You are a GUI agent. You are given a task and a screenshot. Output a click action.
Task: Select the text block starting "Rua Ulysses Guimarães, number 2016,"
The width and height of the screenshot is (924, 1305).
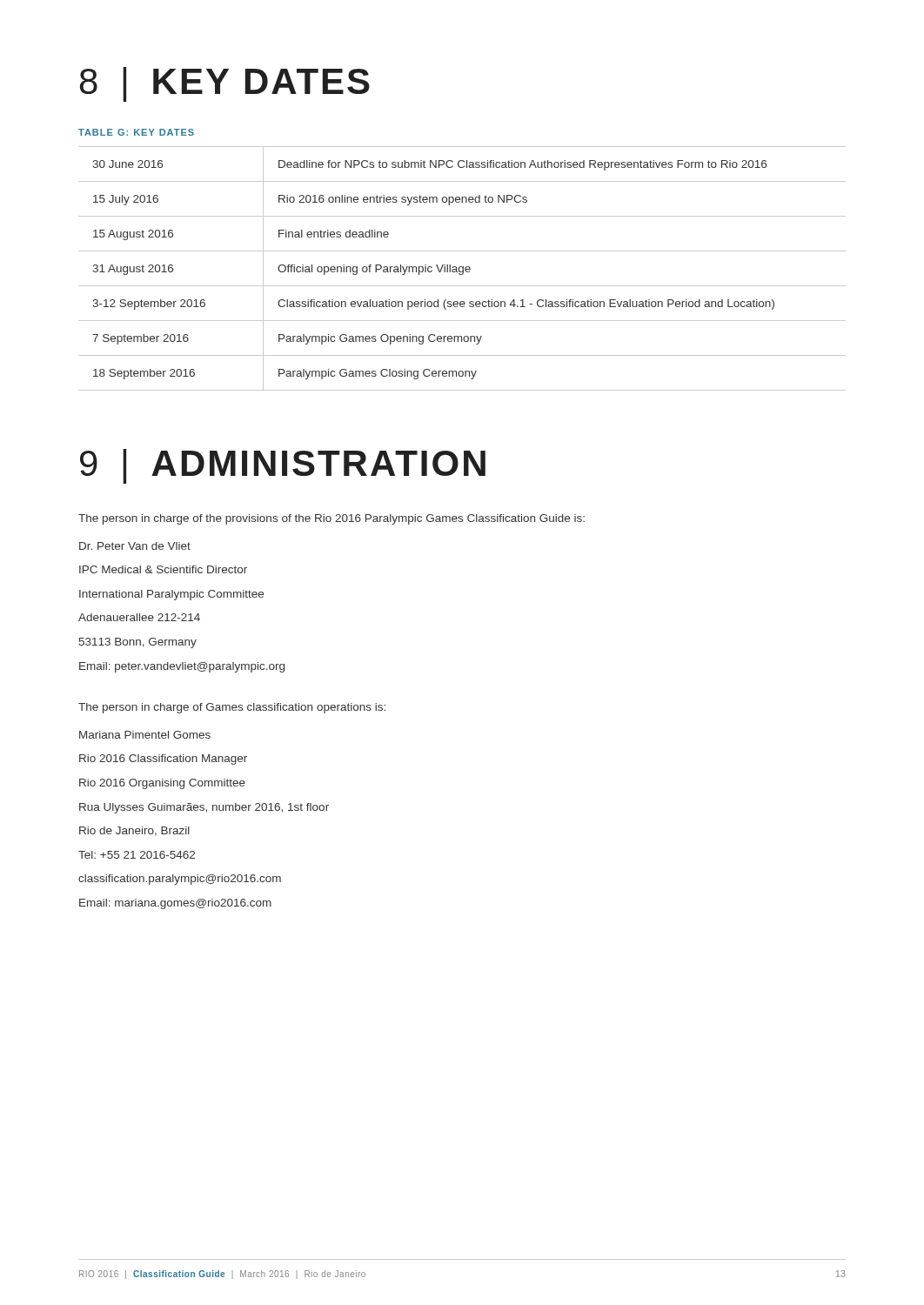204,808
